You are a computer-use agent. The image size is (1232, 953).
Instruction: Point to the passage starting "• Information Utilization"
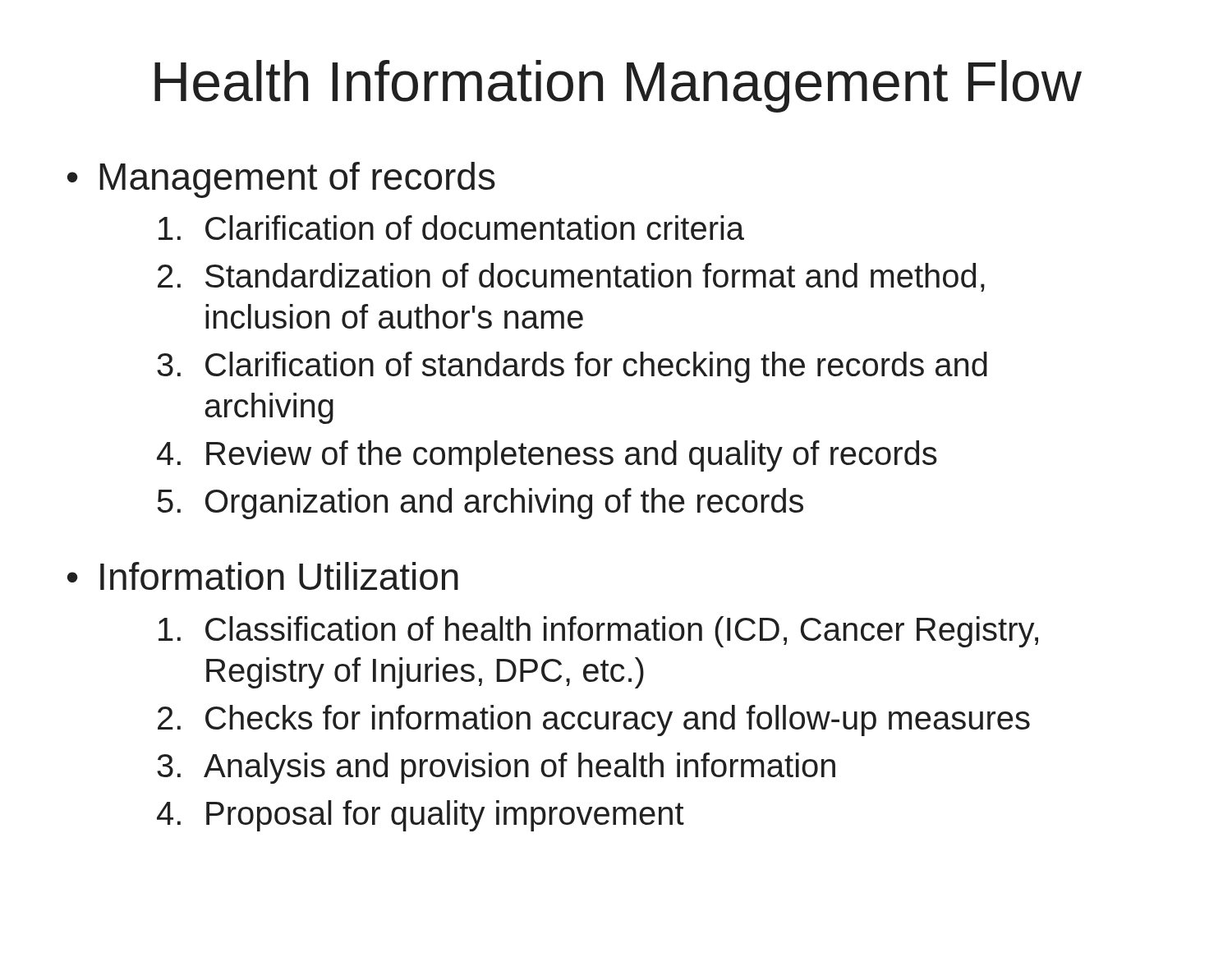click(x=263, y=578)
